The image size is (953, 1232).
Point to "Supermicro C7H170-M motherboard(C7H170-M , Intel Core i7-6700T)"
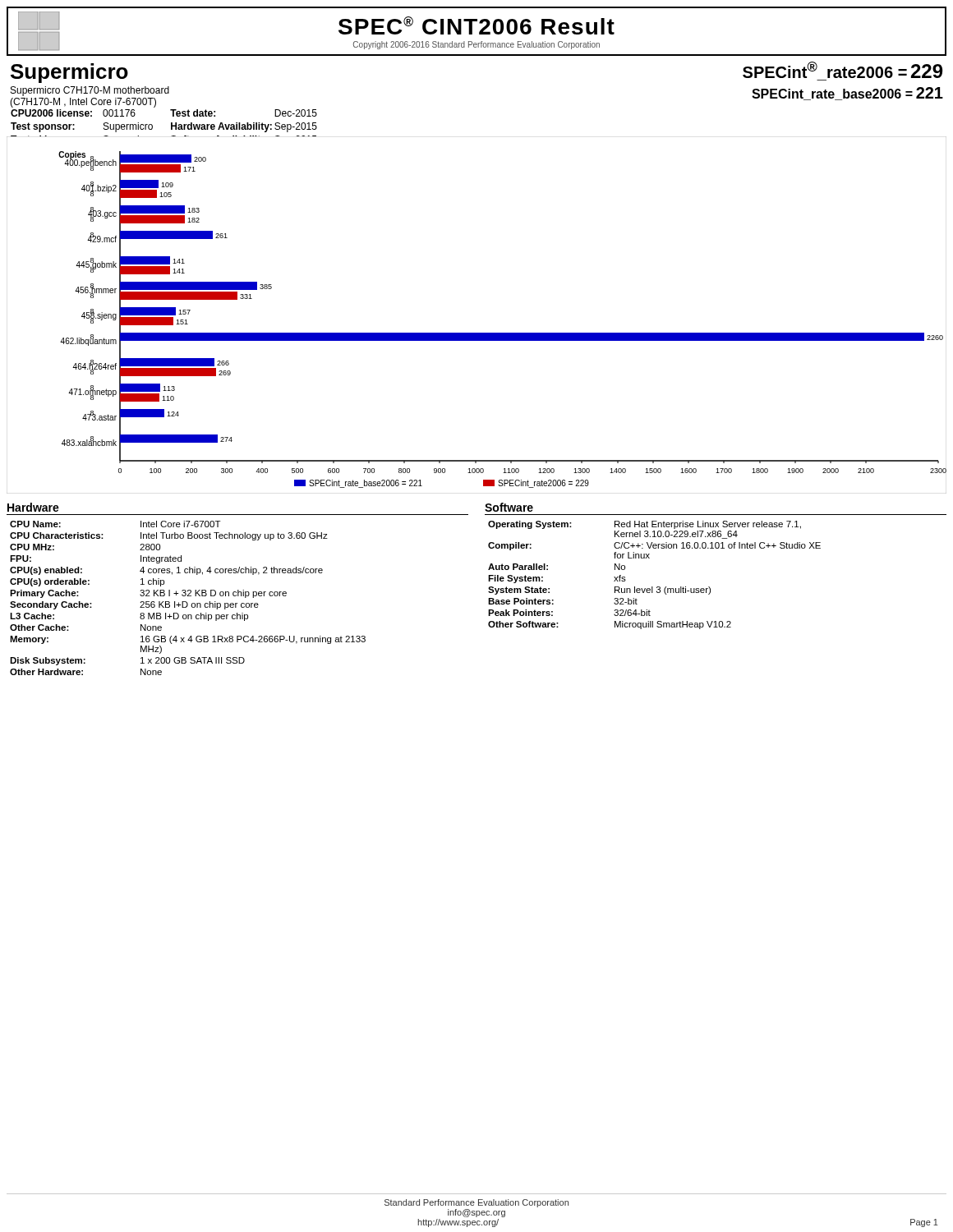tap(90, 96)
